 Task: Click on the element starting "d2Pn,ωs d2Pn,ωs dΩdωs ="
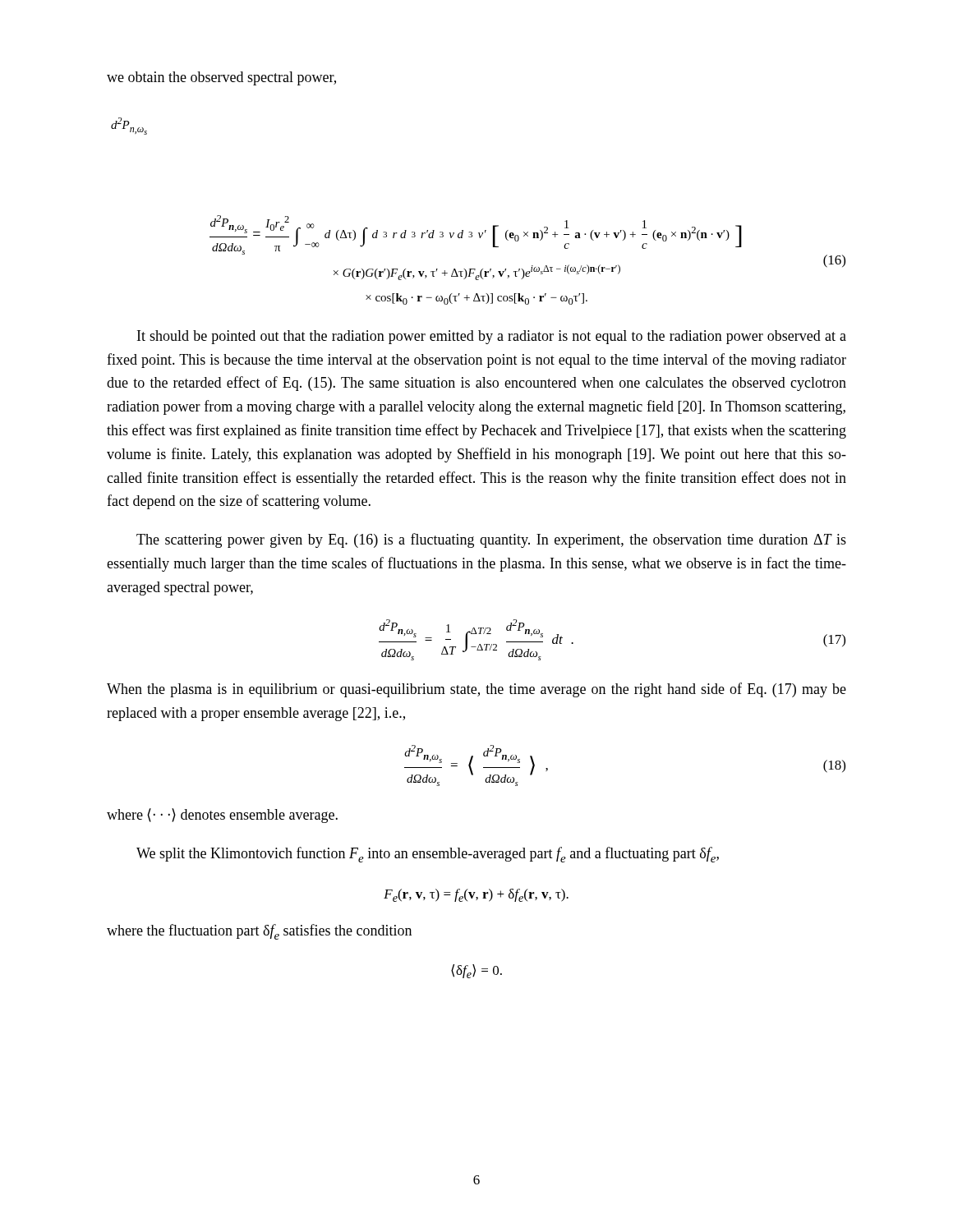point(129,126)
